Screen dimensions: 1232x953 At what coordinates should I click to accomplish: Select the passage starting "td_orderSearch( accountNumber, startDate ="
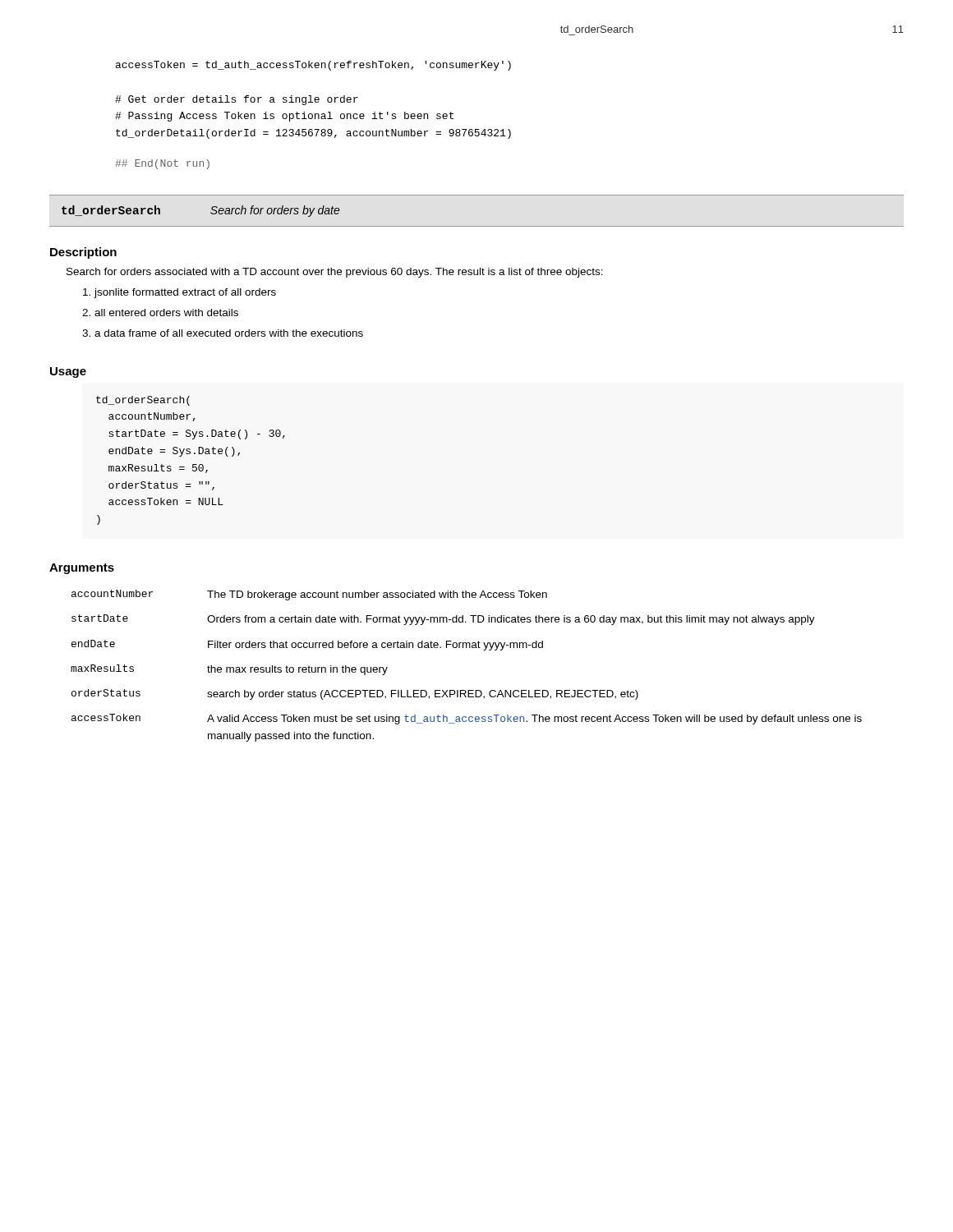tap(143, 401)
